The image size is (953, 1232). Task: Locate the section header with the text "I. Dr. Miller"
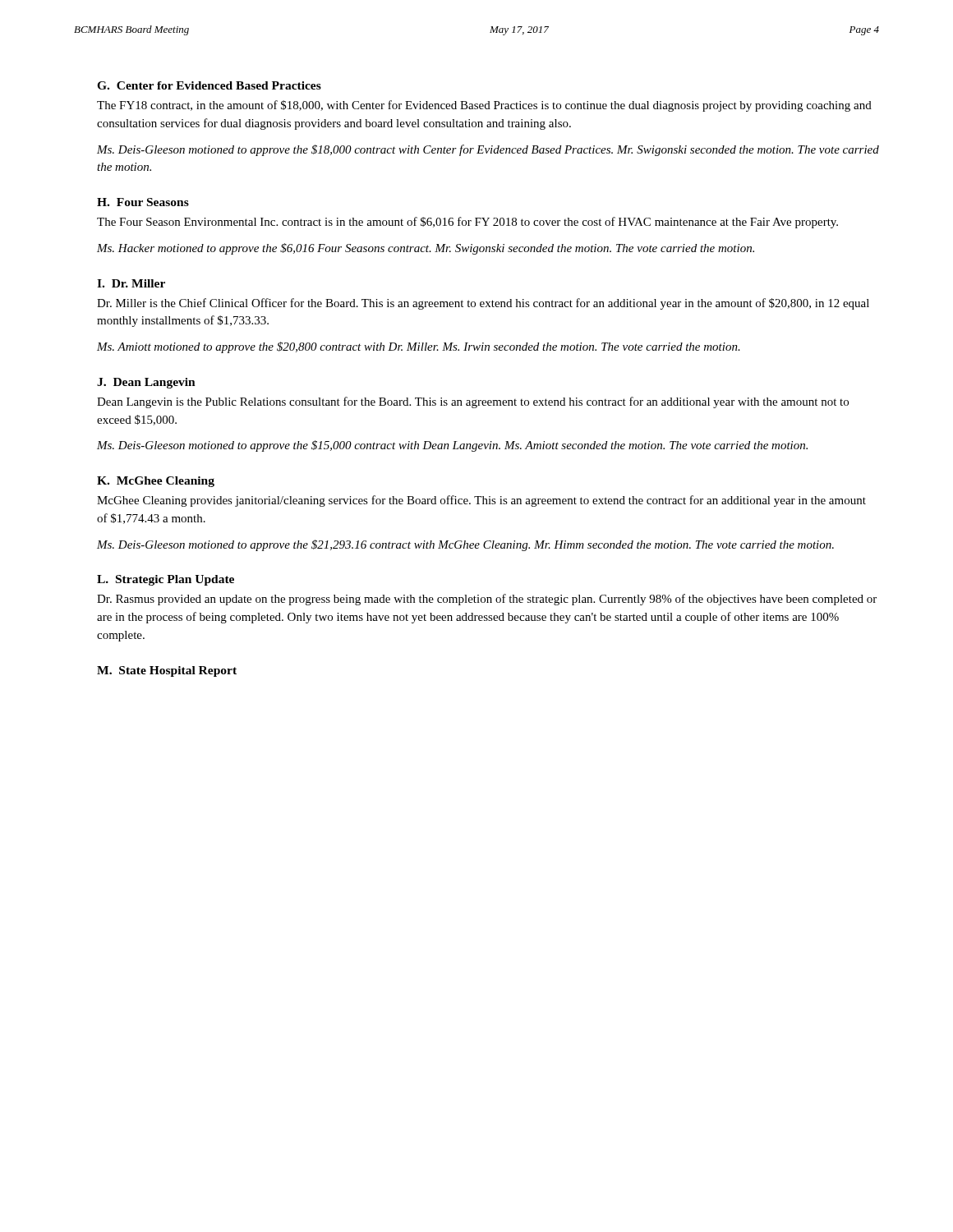(131, 283)
